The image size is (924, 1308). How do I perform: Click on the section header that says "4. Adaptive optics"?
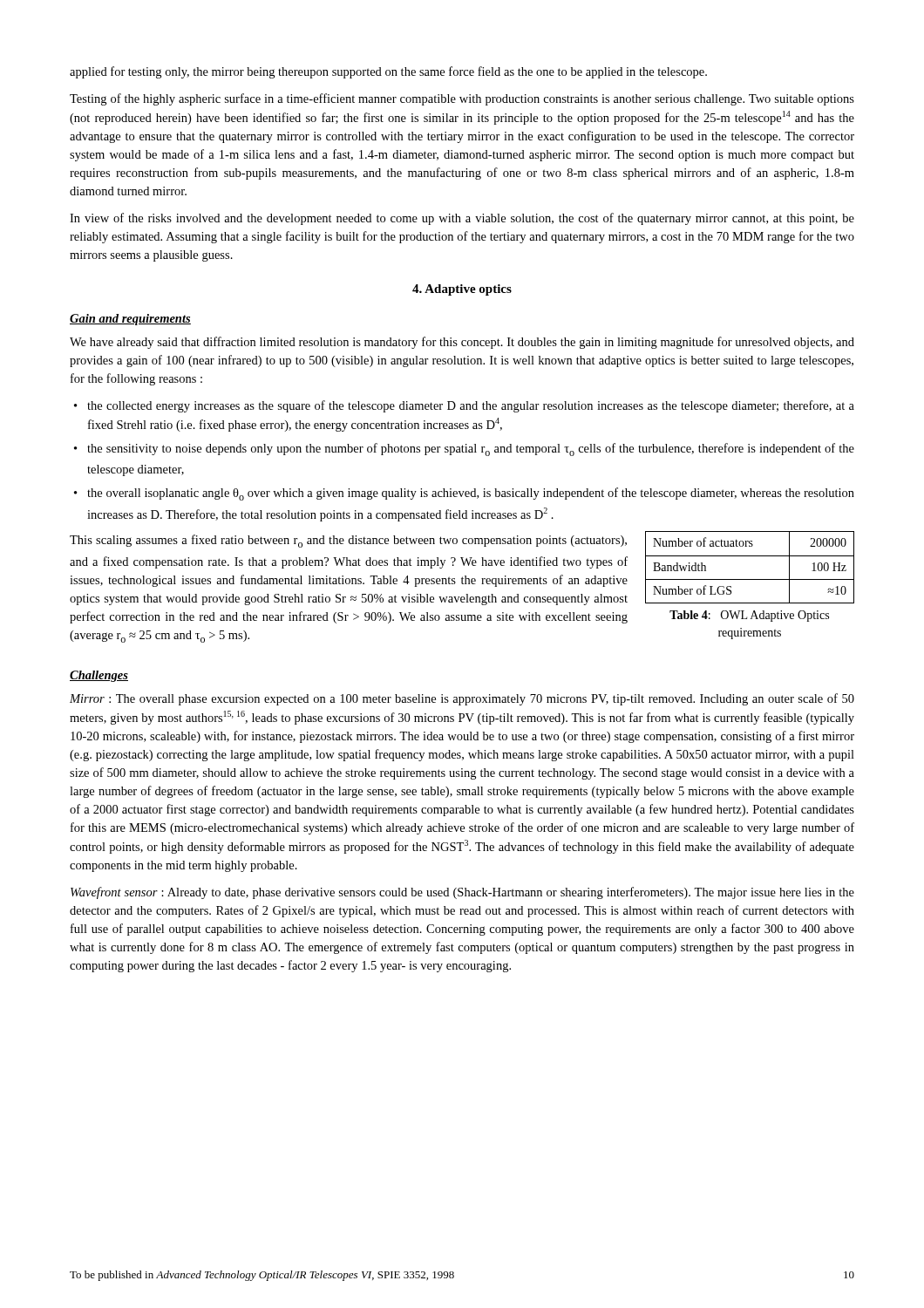(462, 289)
